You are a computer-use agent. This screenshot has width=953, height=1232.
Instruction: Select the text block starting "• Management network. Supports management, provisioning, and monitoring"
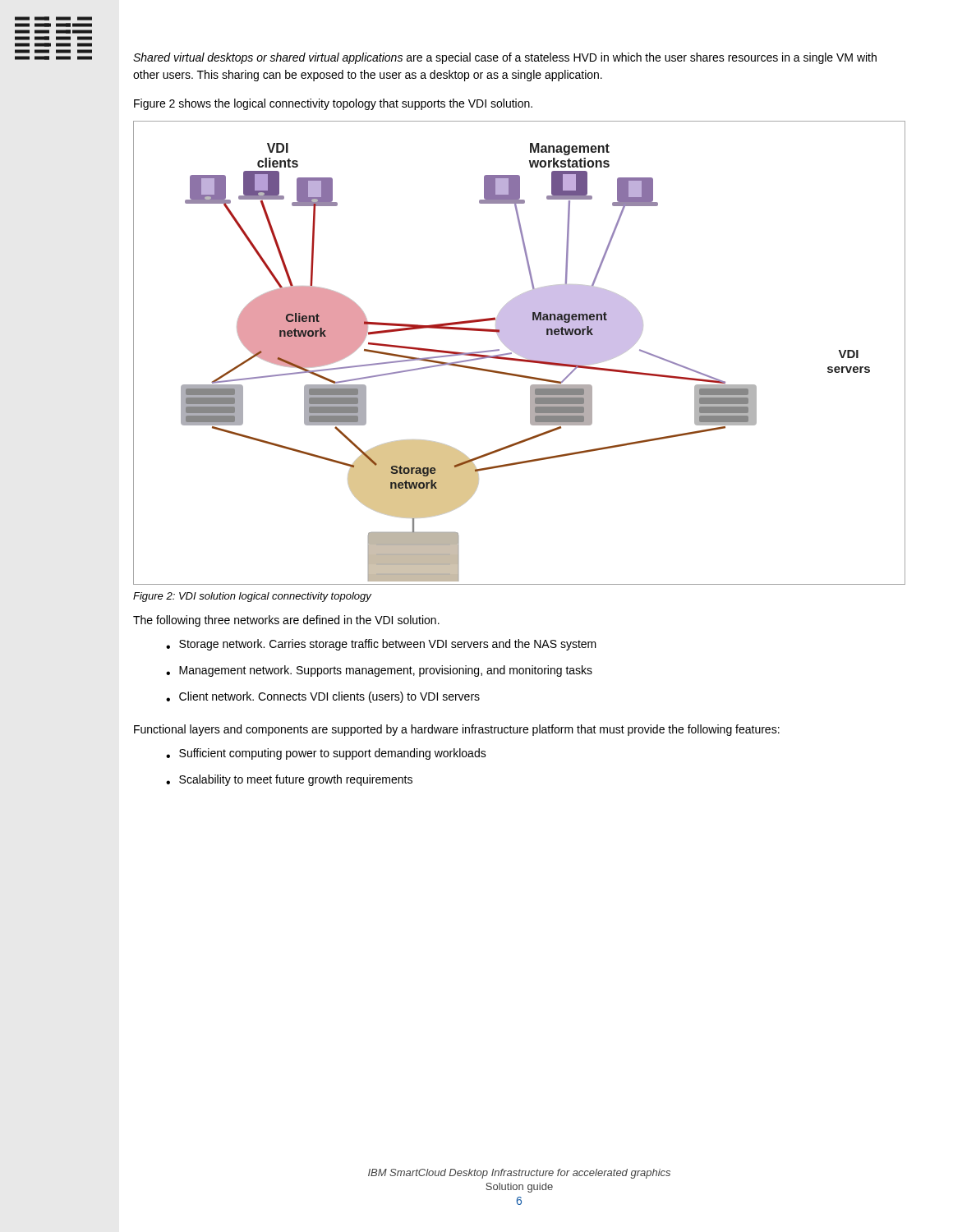pyautogui.click(x=379, y=673)
